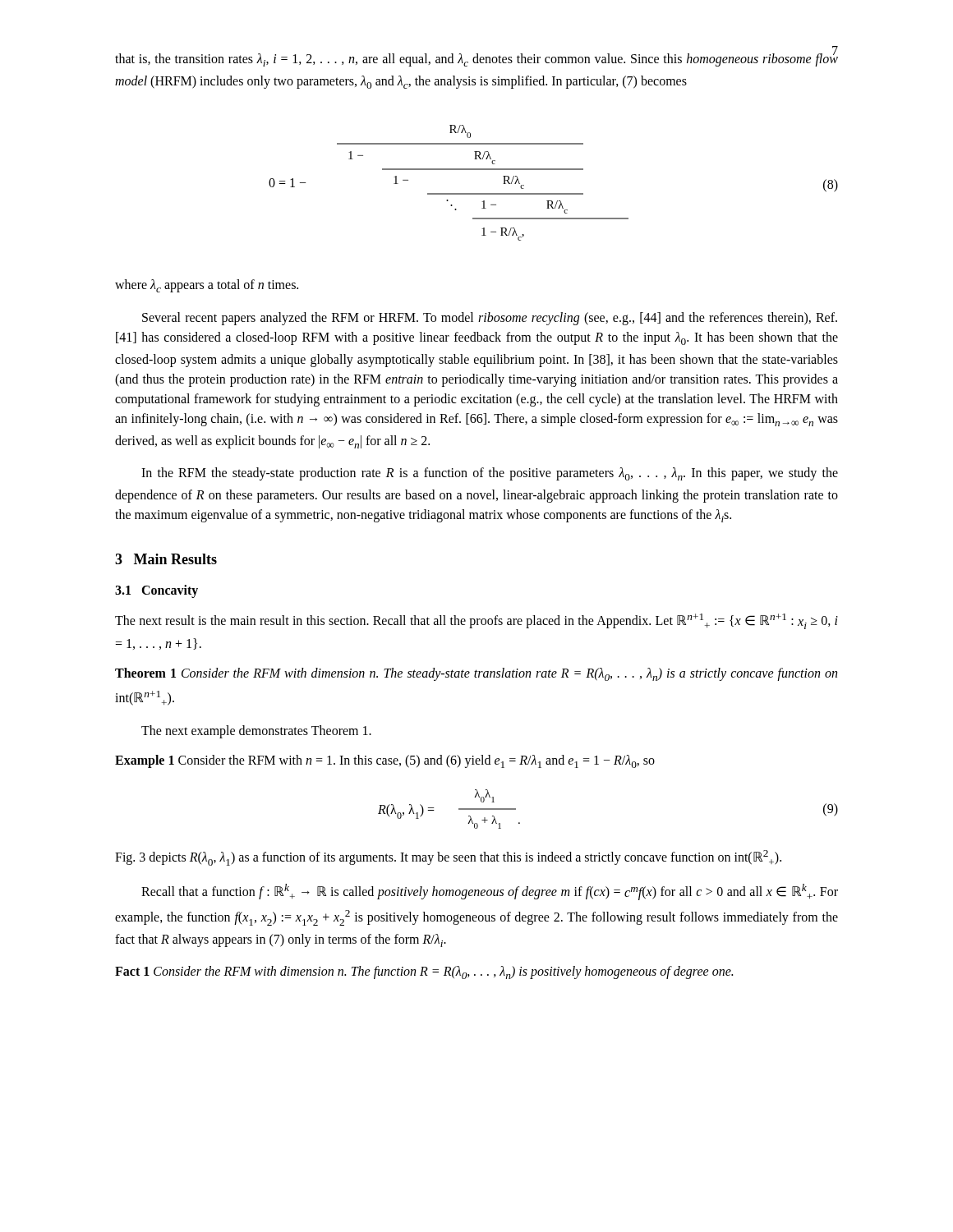Navigate to the text block starting "3.1 Concavity"
The width and height of the screenshot is (953, 1232).
click(157, 590)
